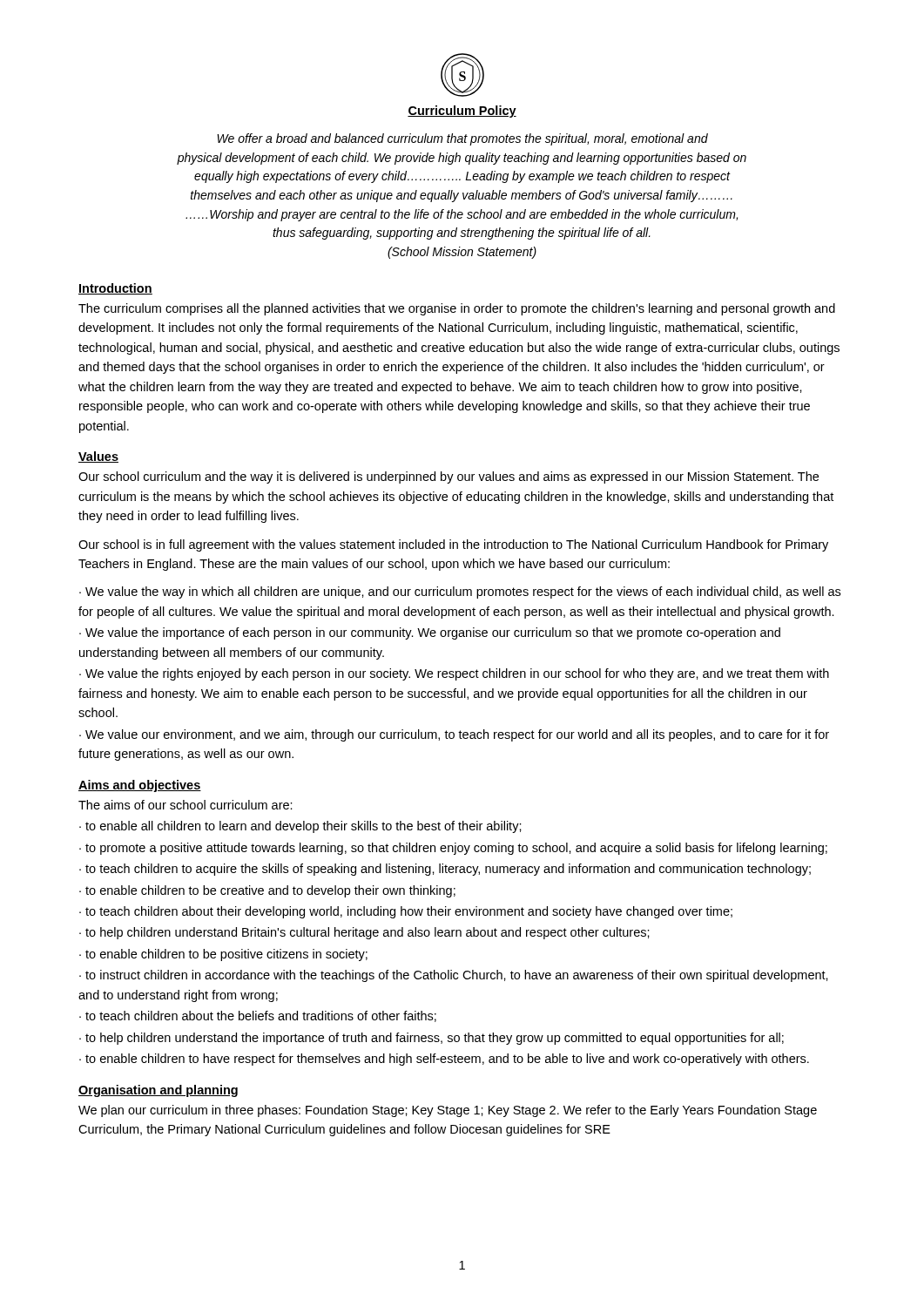Click on the element starting "· to enable all children to learn"
This screenshot has width=924, height=1307.
pos(300,826)
